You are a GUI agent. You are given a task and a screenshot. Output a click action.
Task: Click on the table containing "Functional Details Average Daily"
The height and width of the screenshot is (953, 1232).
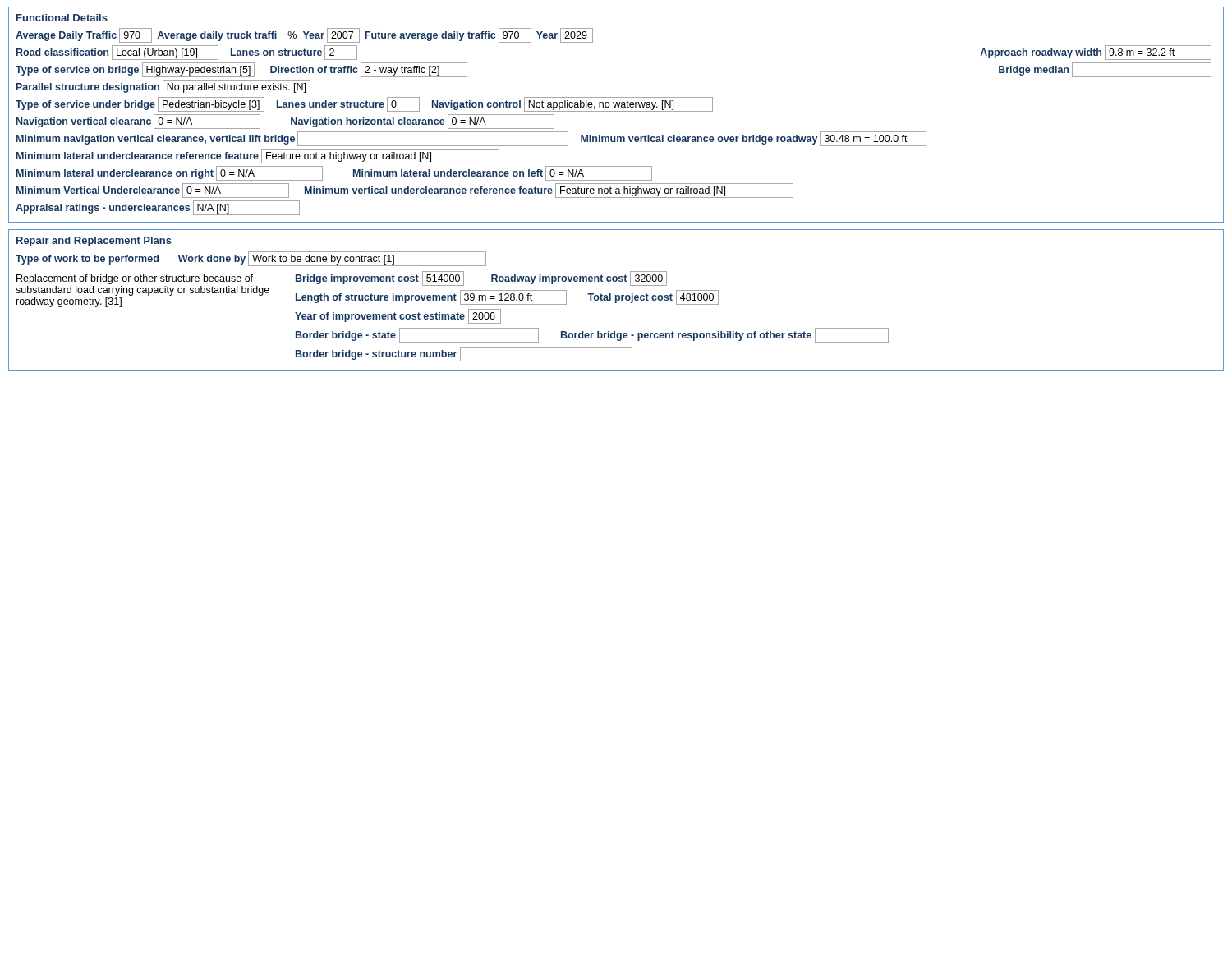click(x=616, y=115)
